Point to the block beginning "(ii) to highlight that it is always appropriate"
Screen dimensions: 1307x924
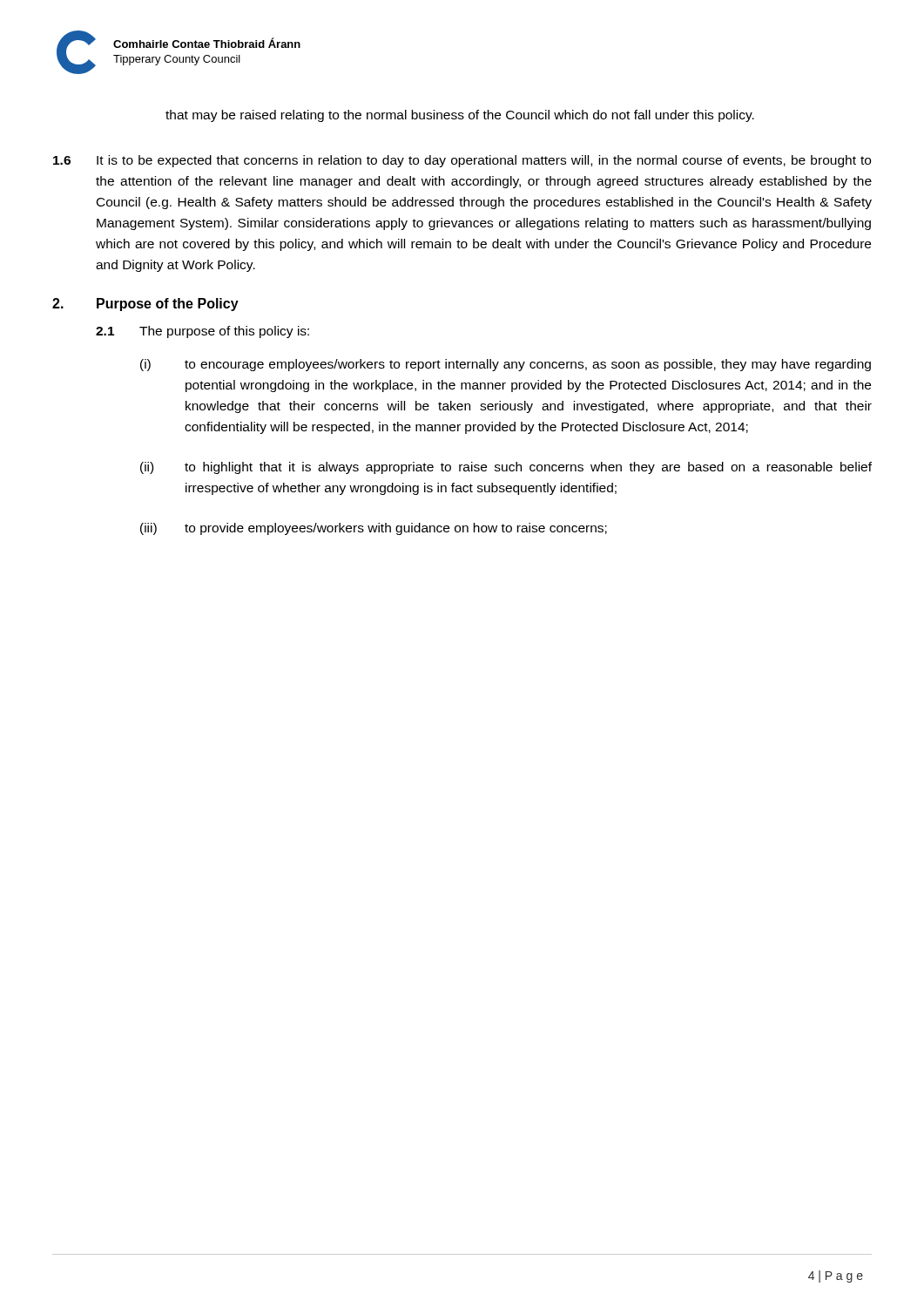(506, 478)
